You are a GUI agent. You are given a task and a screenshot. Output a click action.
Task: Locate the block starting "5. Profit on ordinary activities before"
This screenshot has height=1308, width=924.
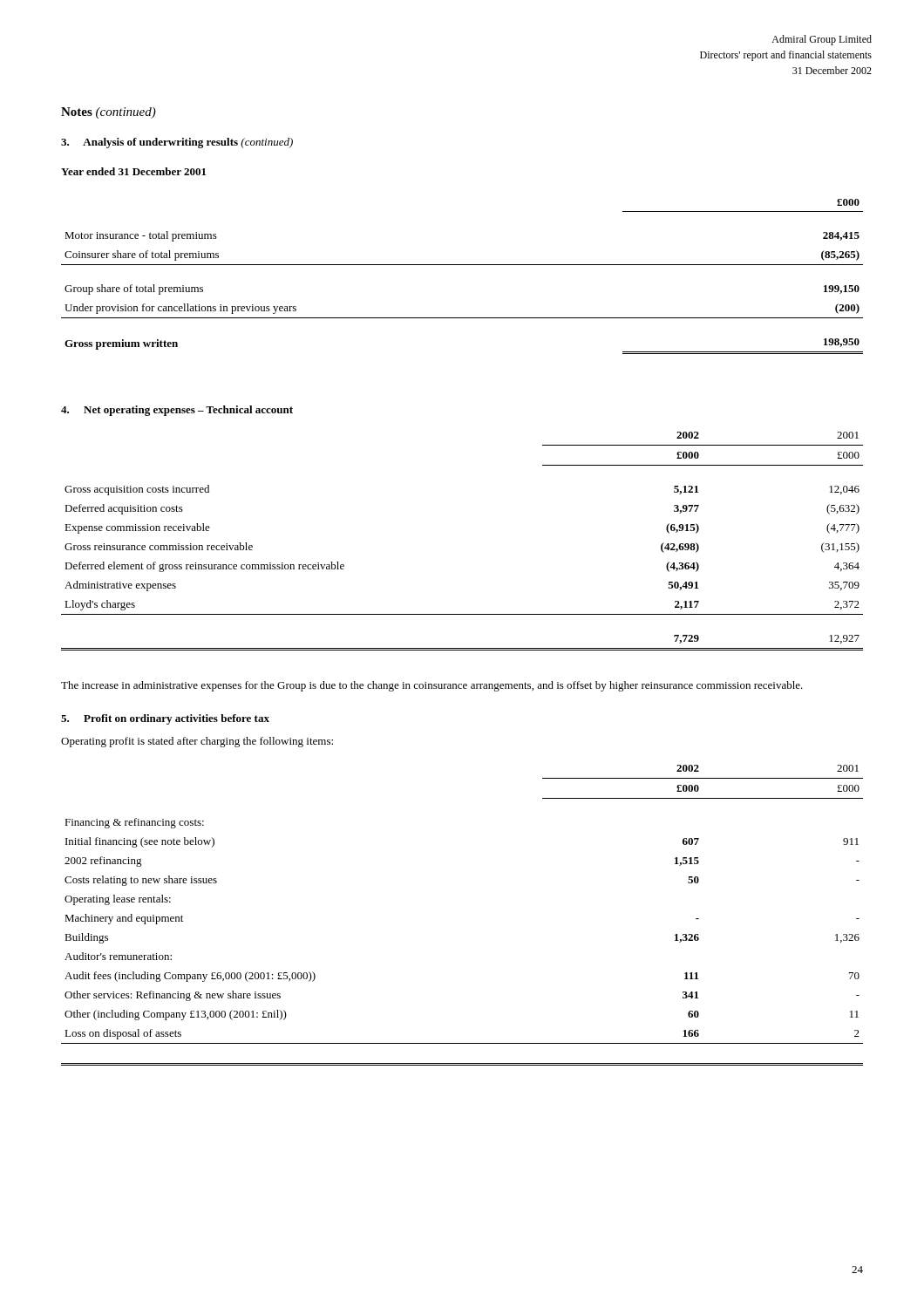click(x=165, y=718)
